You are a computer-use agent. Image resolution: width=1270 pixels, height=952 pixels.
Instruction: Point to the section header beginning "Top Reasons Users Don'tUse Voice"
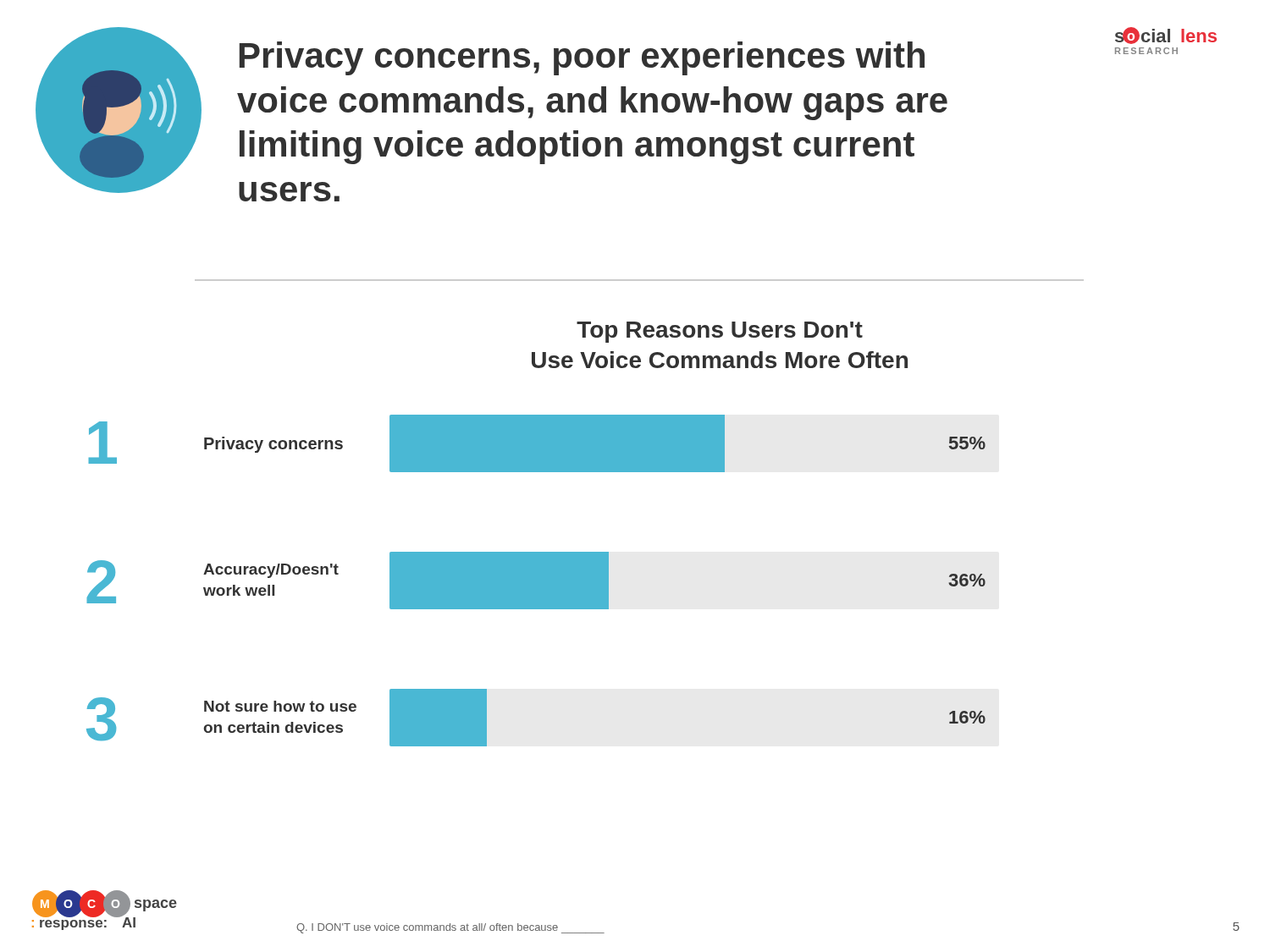coord(720,345)
